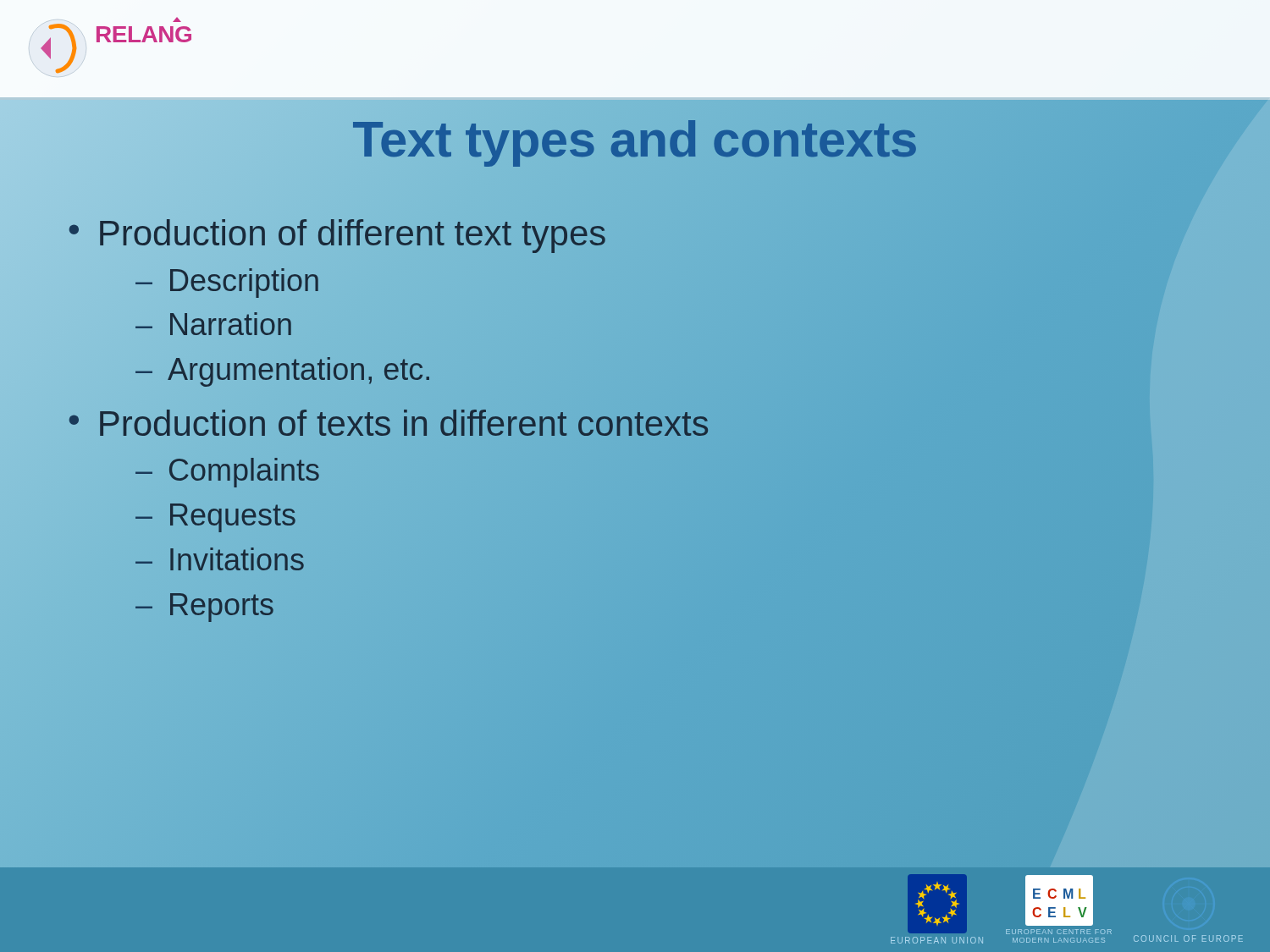
Task: Click the passage that begins "• Production of texts in different"
Action: pos(388,424)
